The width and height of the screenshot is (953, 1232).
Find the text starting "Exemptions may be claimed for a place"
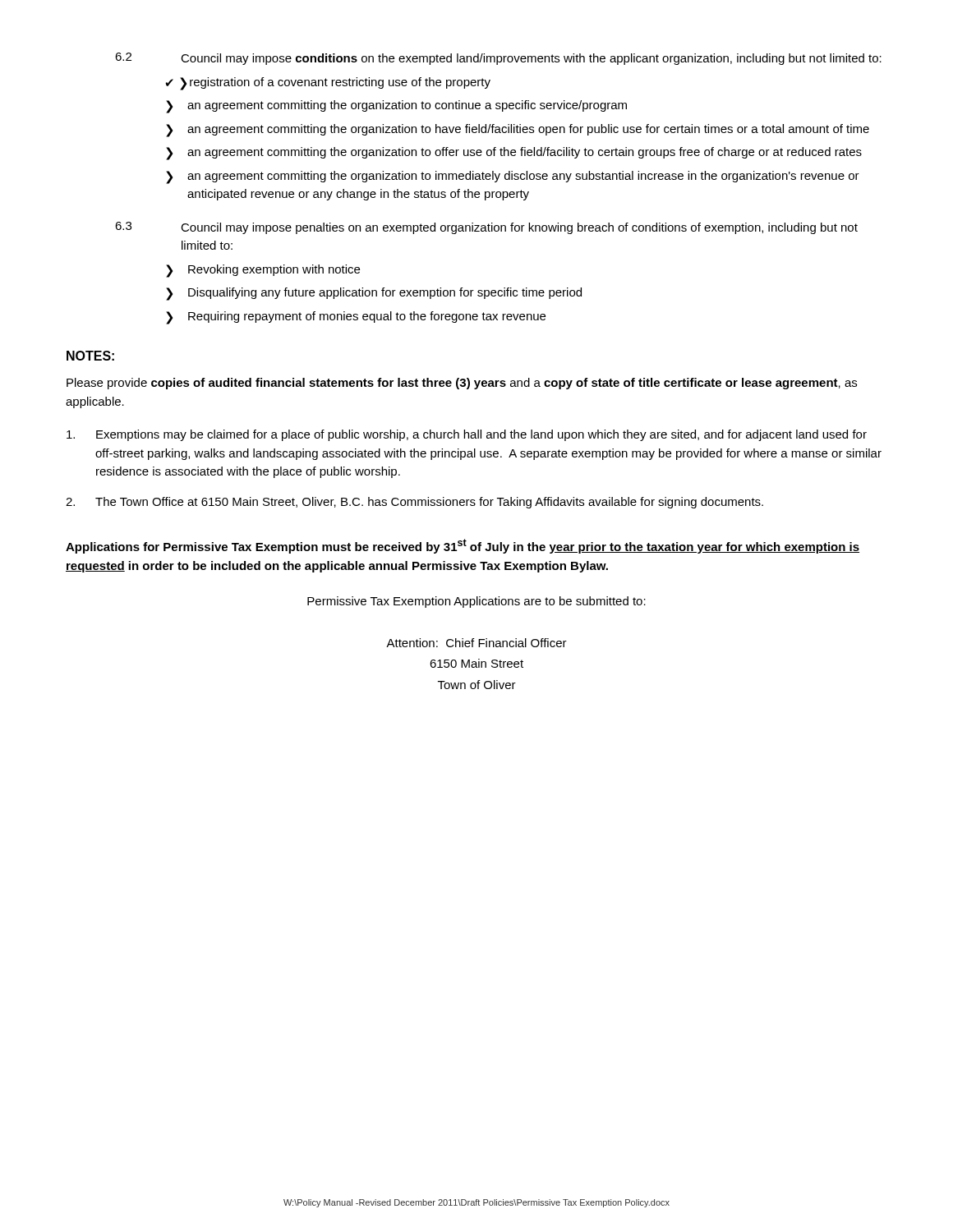point(476,453)
